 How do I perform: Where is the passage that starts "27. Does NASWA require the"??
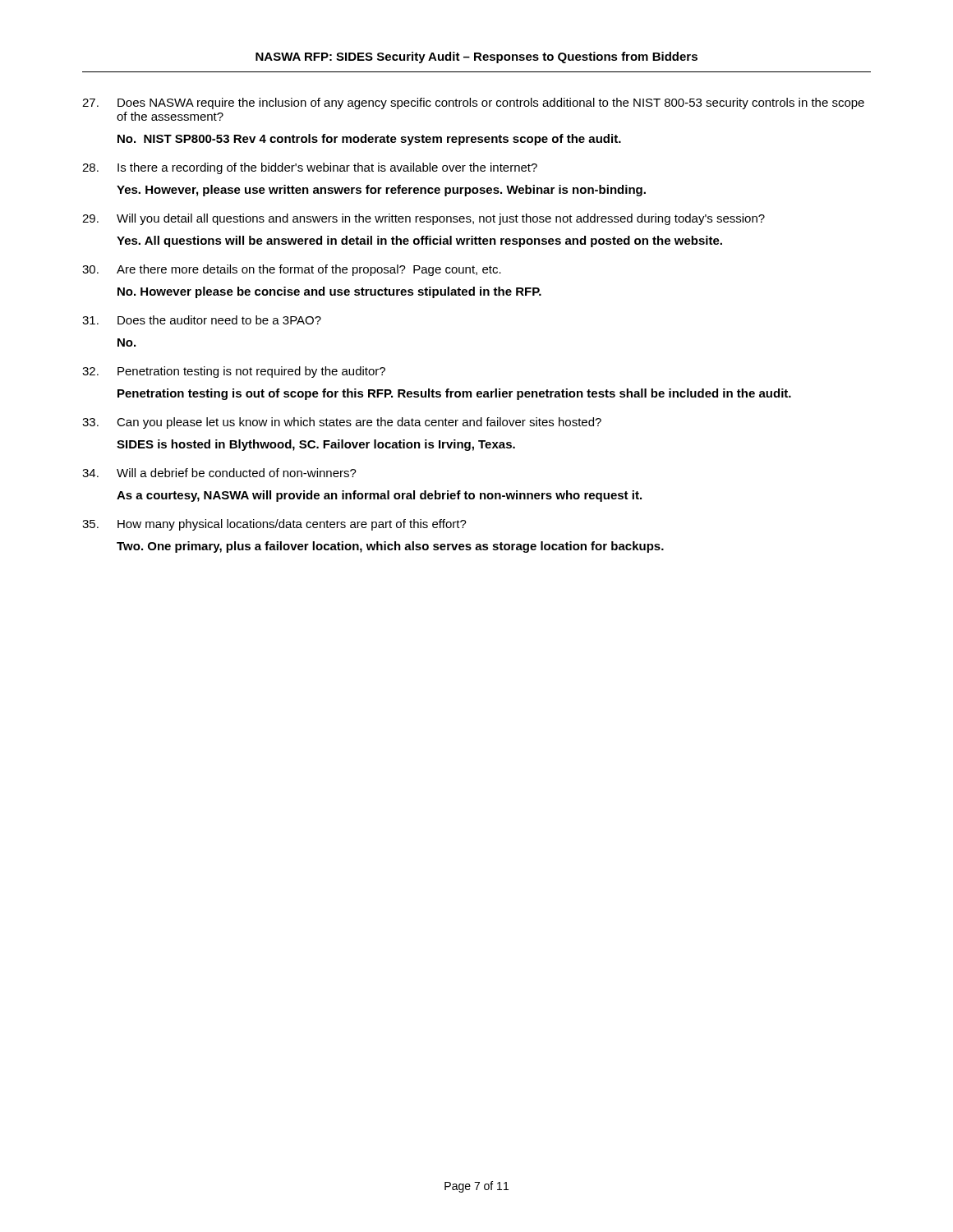tap(476, 109)
